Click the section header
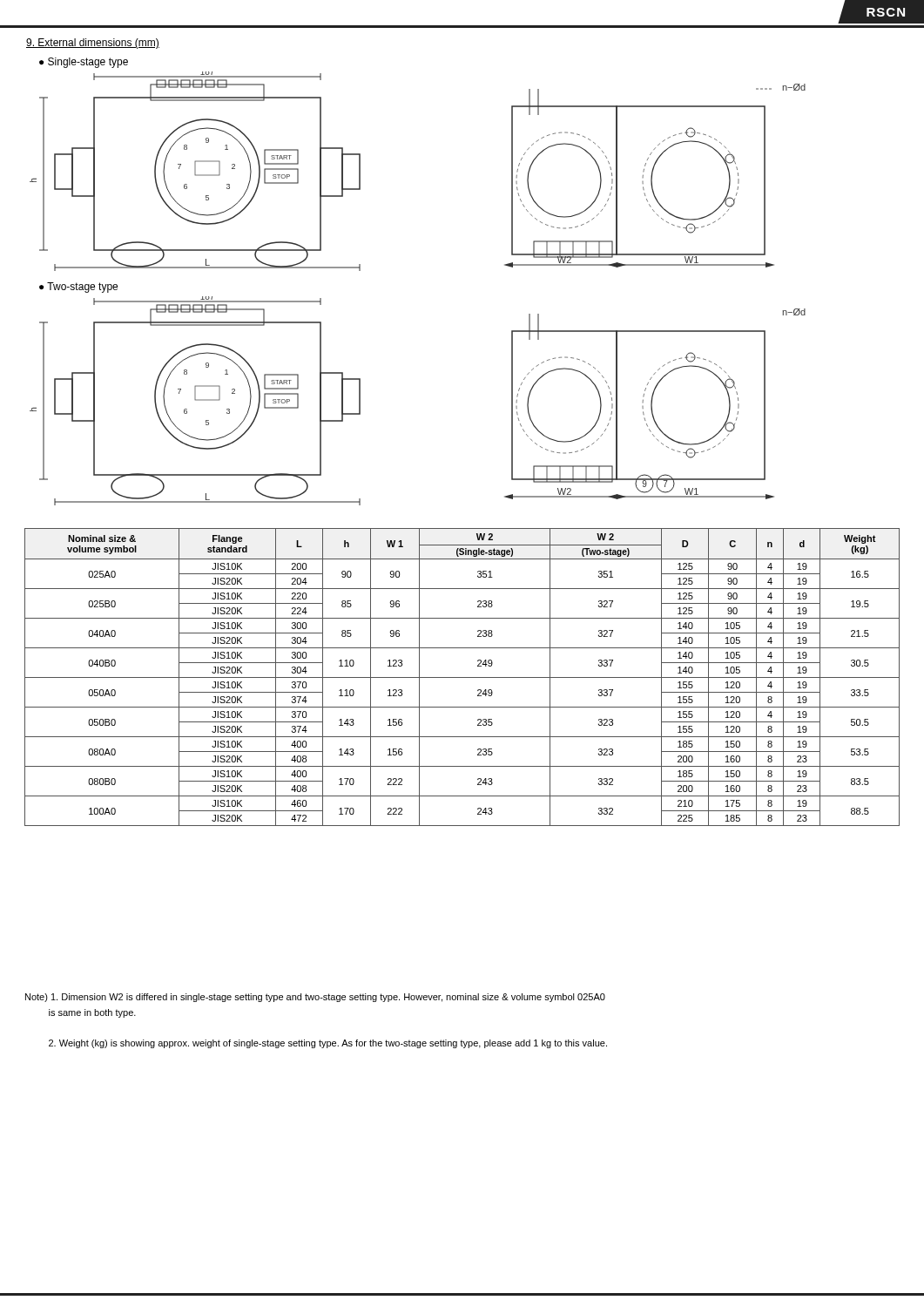Image resolution: width=924 pixels, height=1307 pixels. [x=93, y=43]
